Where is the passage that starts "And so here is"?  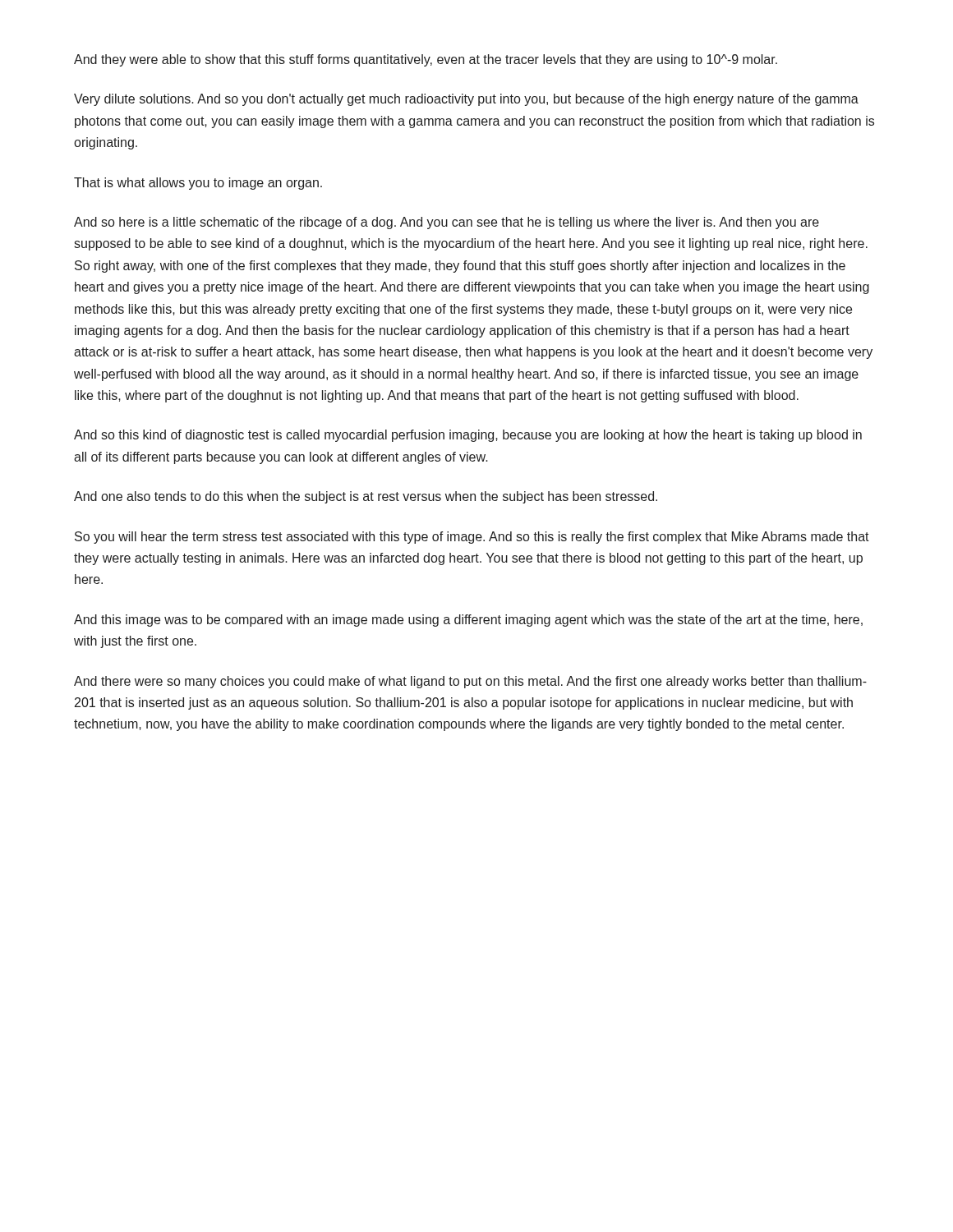pos(473,309)
